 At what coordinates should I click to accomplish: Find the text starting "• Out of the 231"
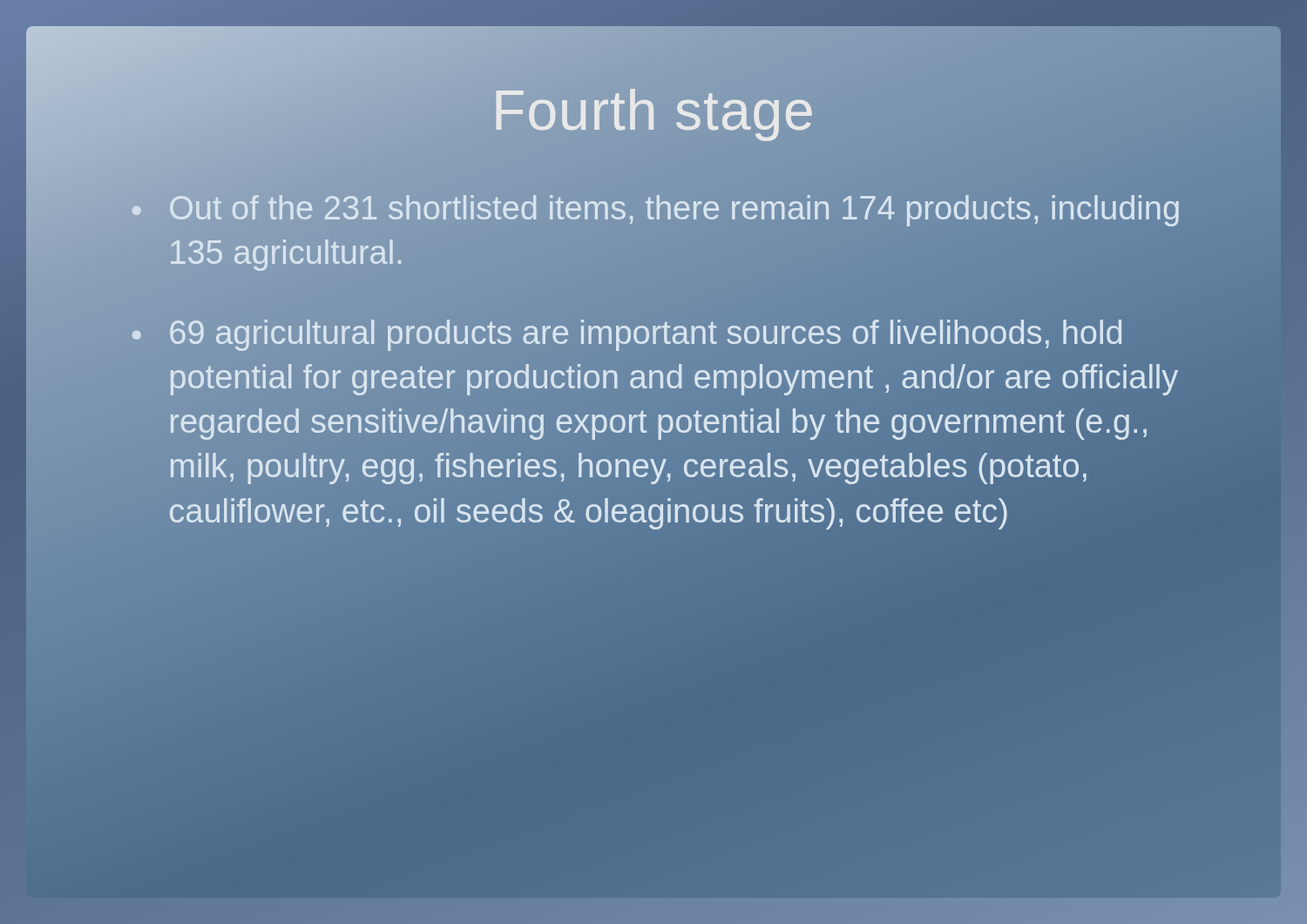(671, 231)
